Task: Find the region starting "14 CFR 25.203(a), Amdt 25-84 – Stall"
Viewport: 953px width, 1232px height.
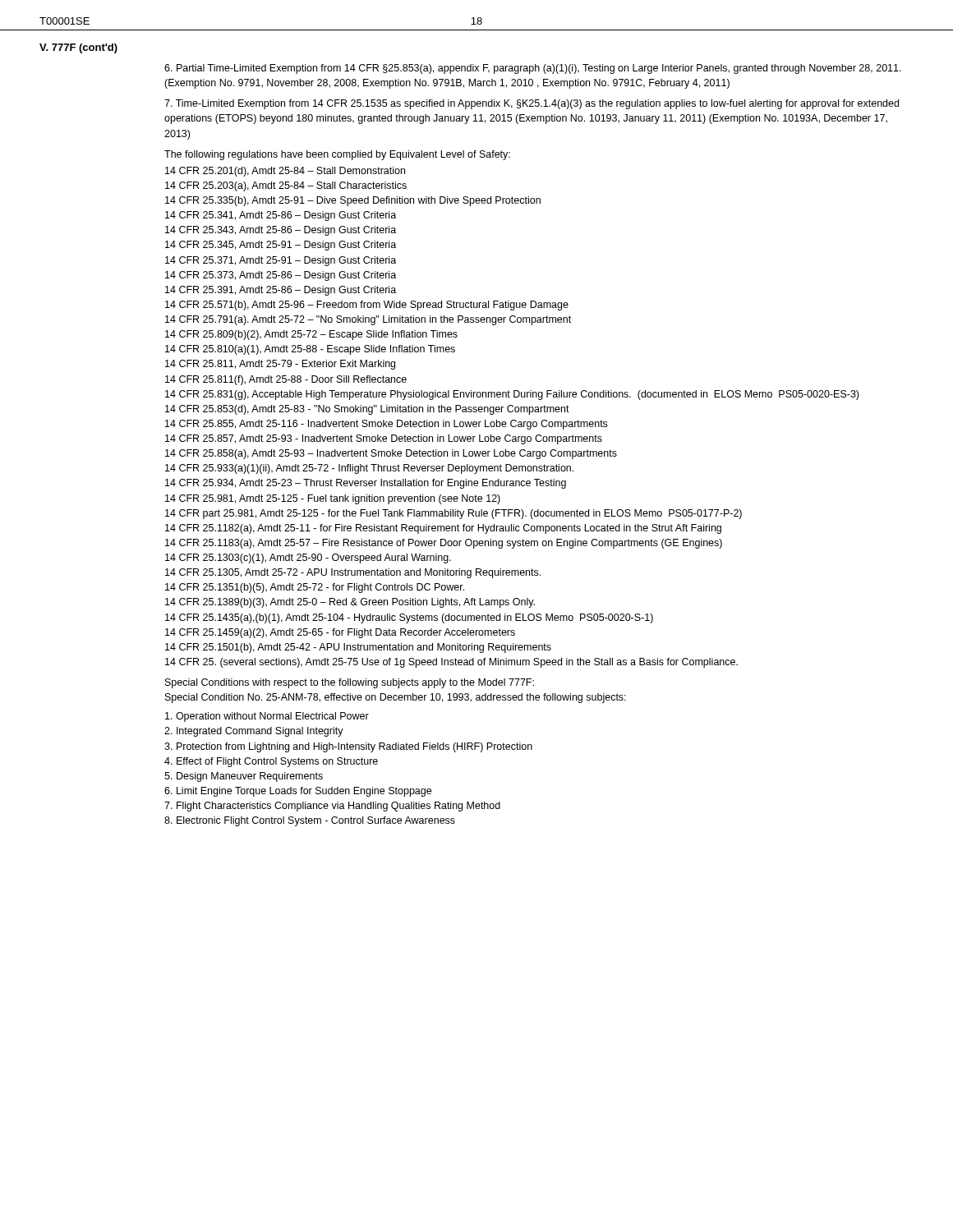Action: tap(286, 185)
